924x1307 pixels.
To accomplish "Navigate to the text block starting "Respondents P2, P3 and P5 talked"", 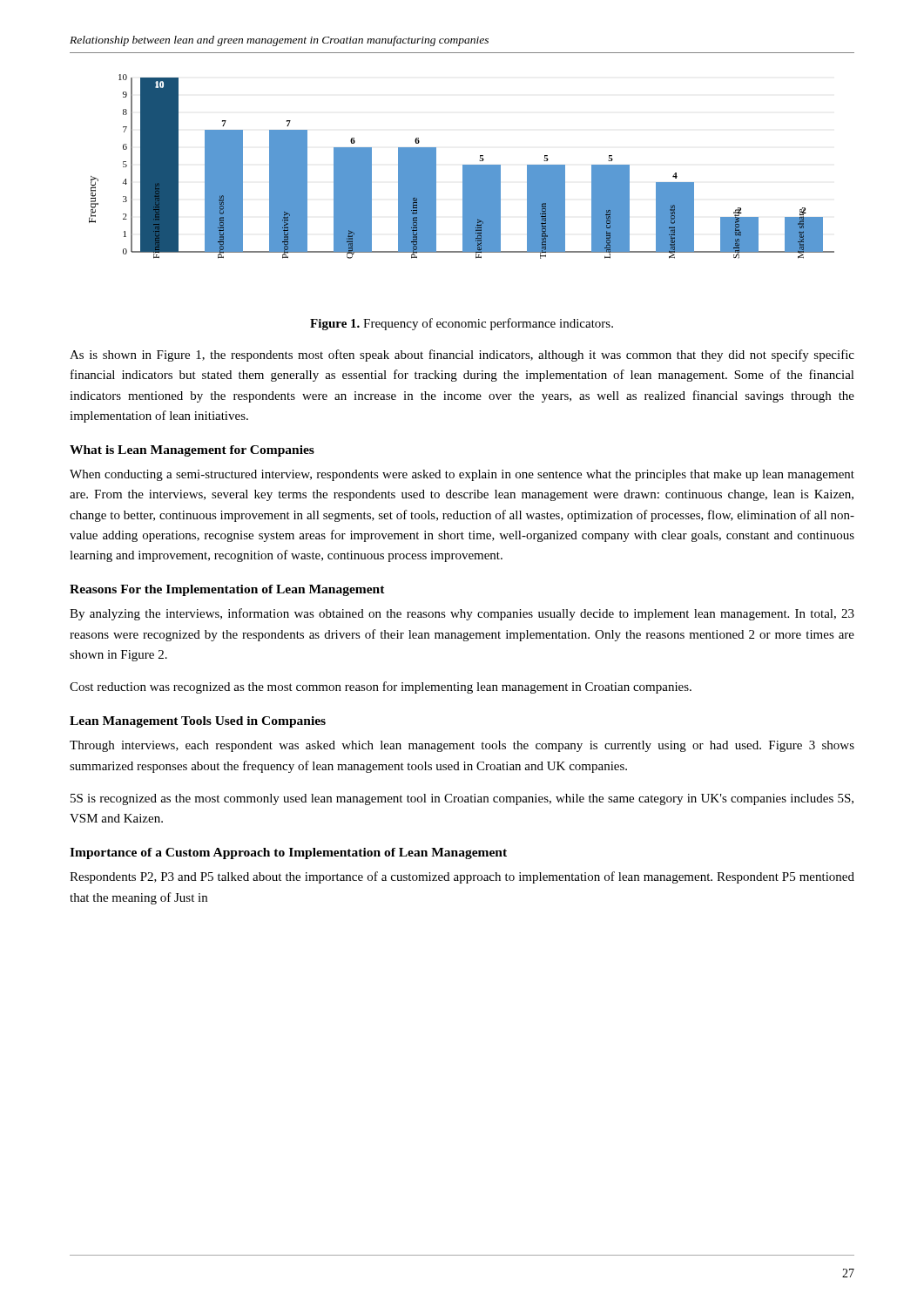I will [462, 887].
